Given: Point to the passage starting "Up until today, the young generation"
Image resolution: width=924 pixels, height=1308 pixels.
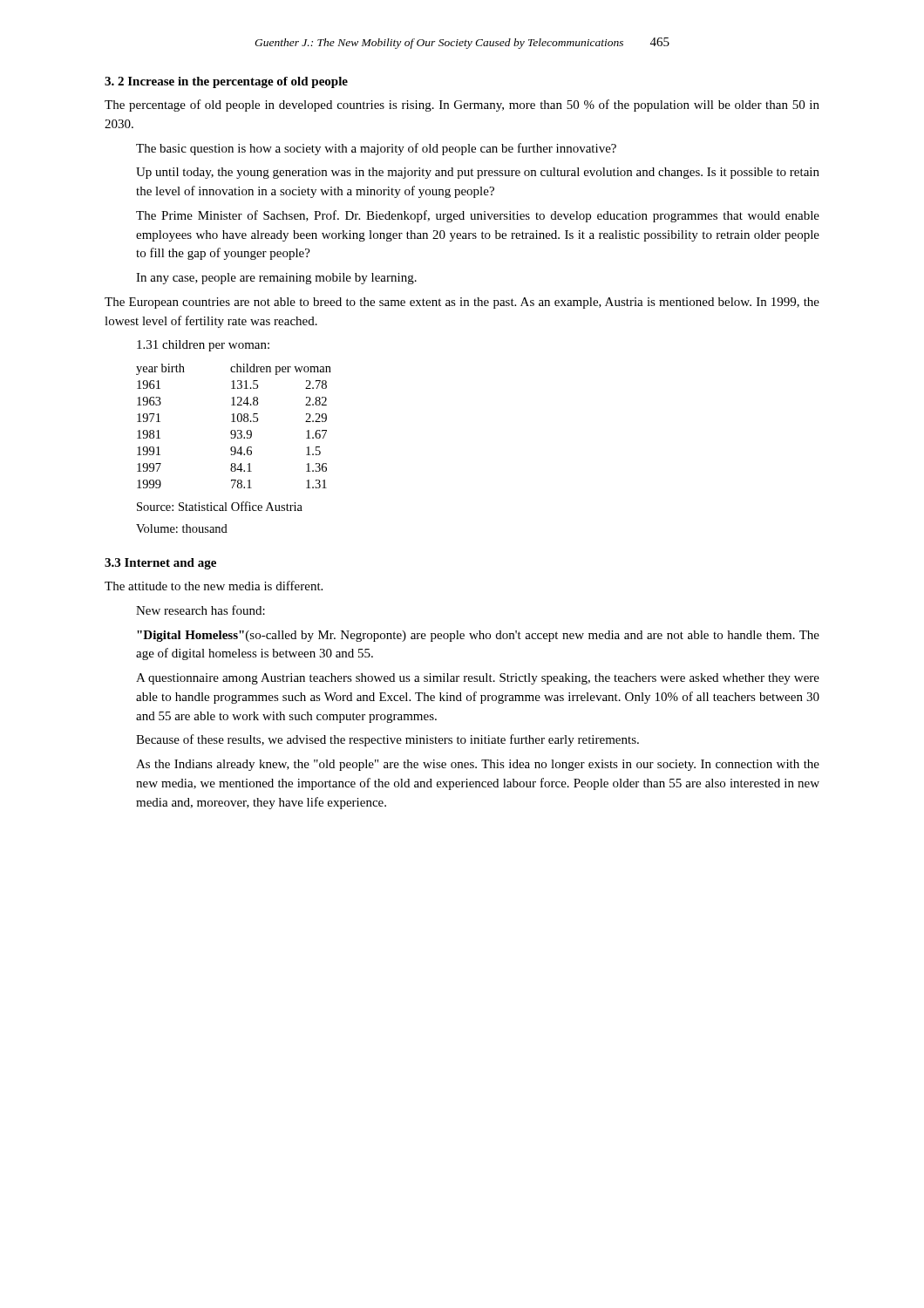Looking at the screenshot, I should click(478, 181).
